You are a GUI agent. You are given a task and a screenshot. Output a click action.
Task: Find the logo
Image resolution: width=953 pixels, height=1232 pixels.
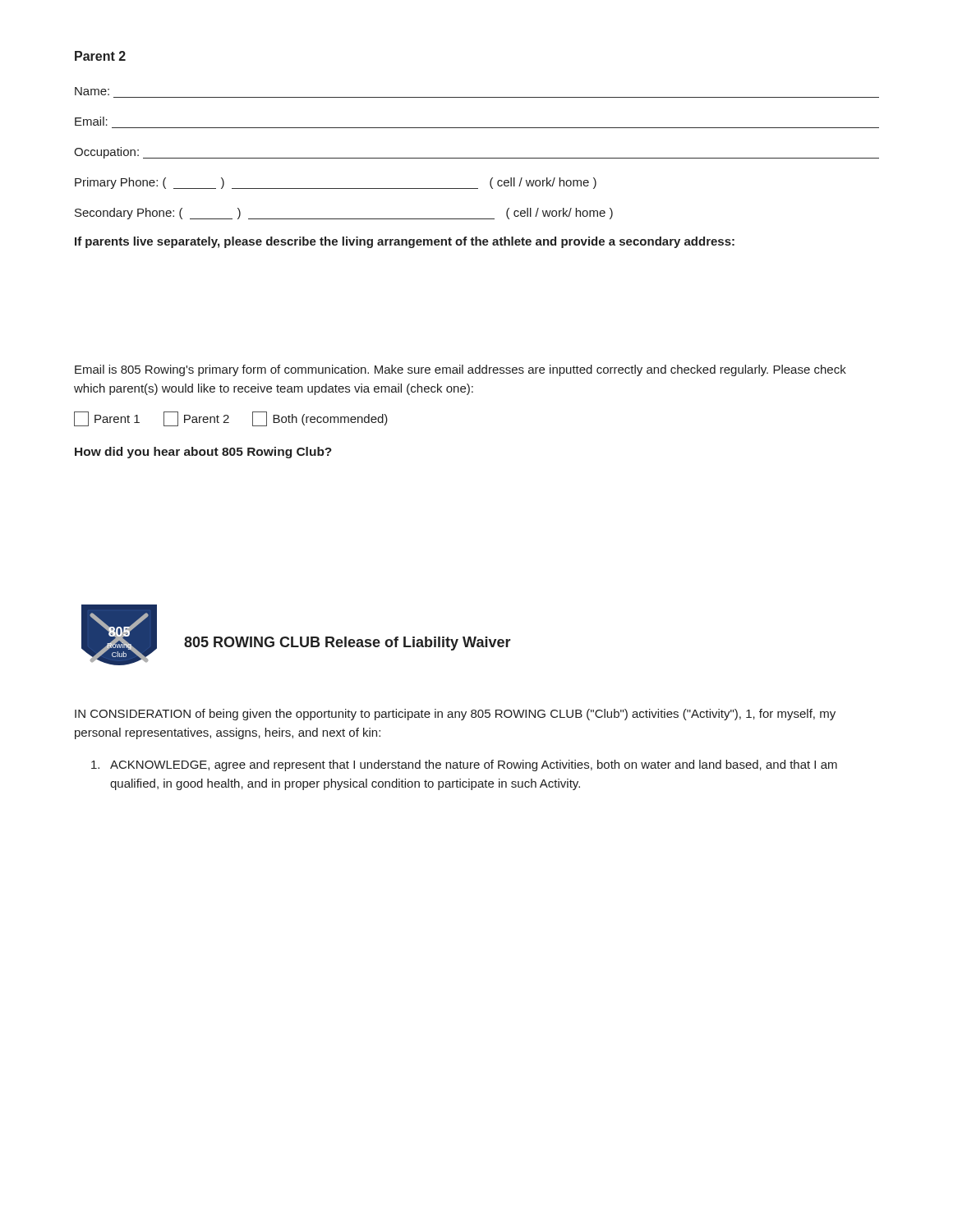pos(119,643)
